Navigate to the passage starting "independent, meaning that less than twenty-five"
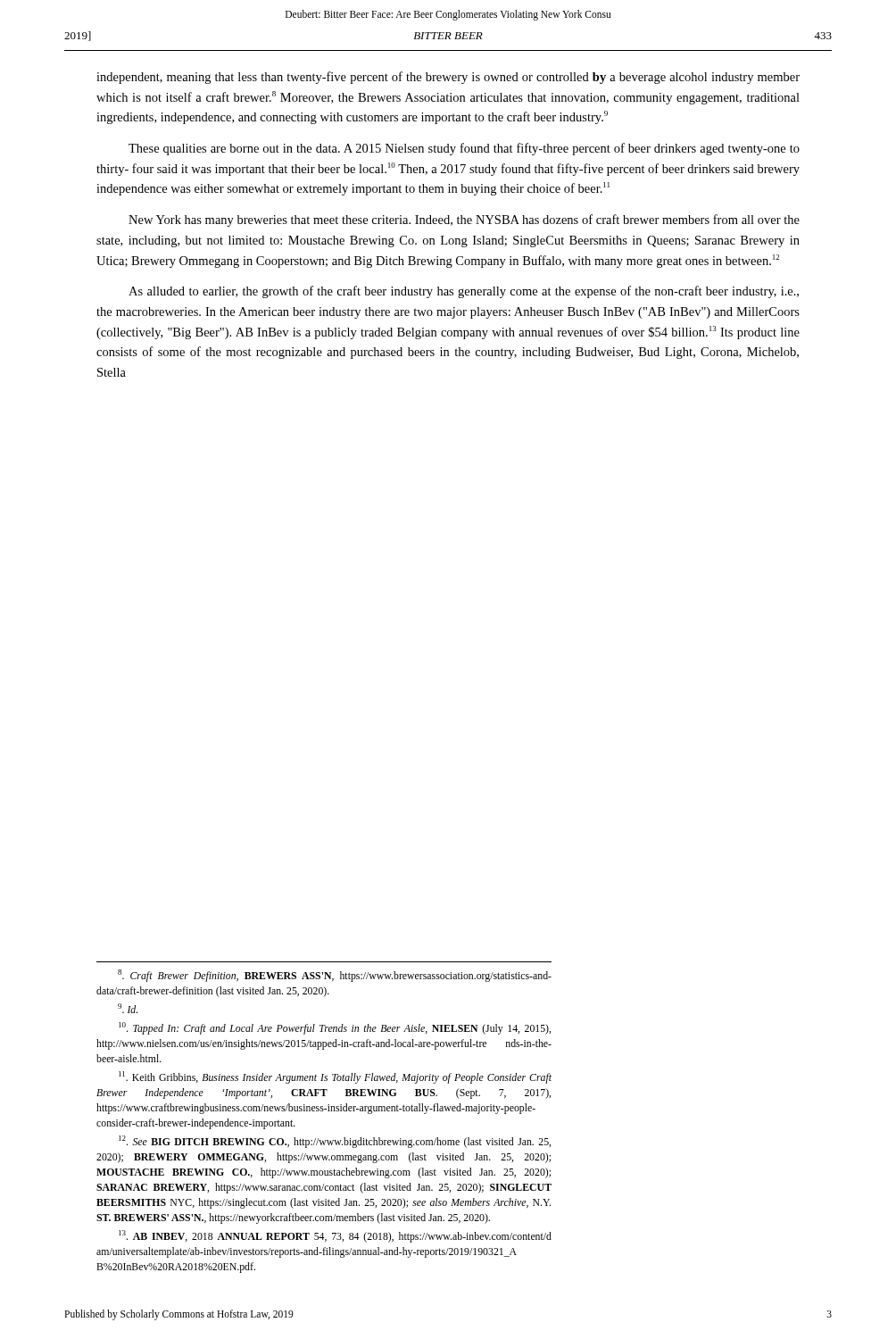This screenshot has height=1339, width=896. click(x=448, y=225)
